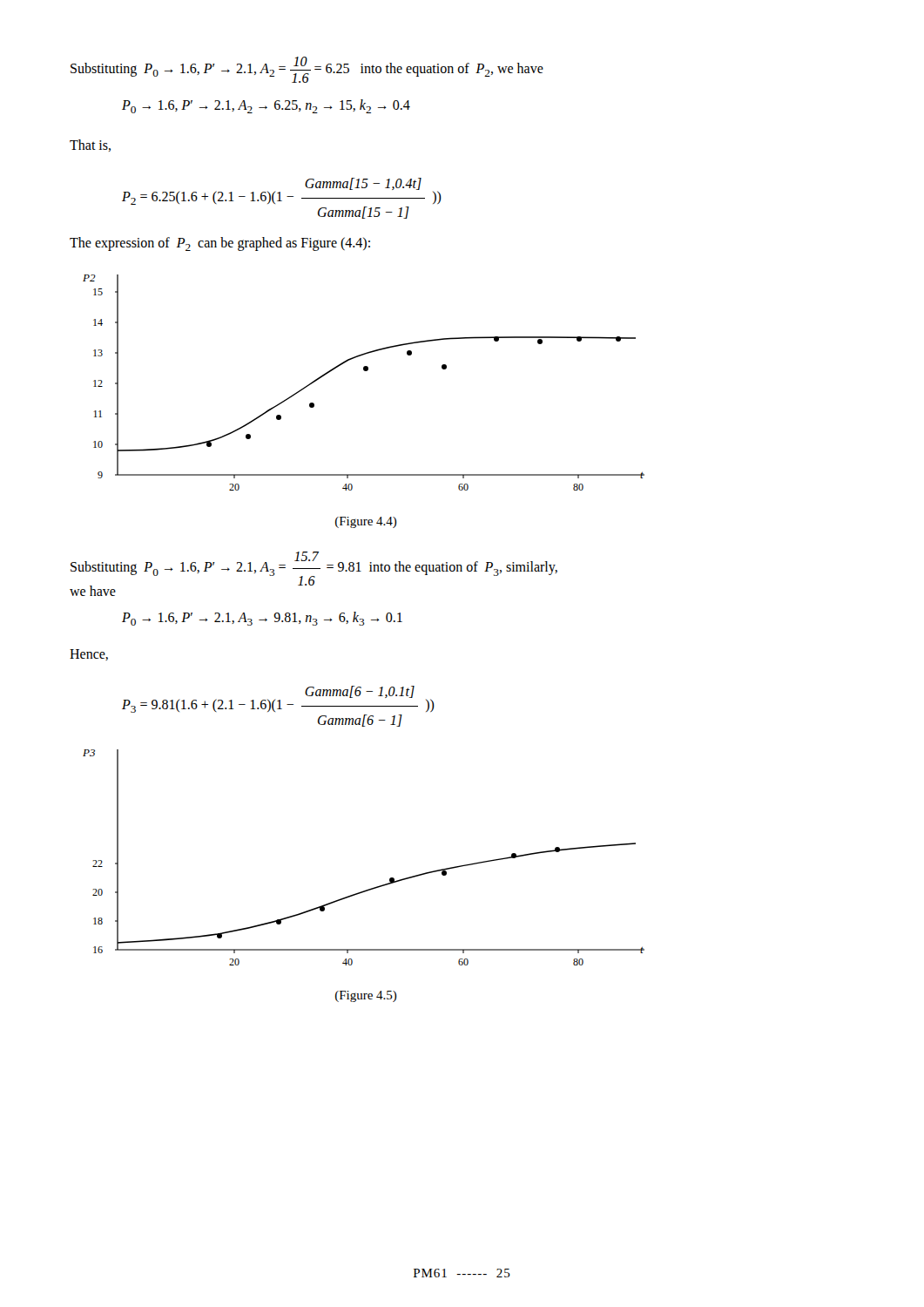Find the text block that says "The expression of P2"
This screenshot has width=924, height=1307.
tap(220, 244)
